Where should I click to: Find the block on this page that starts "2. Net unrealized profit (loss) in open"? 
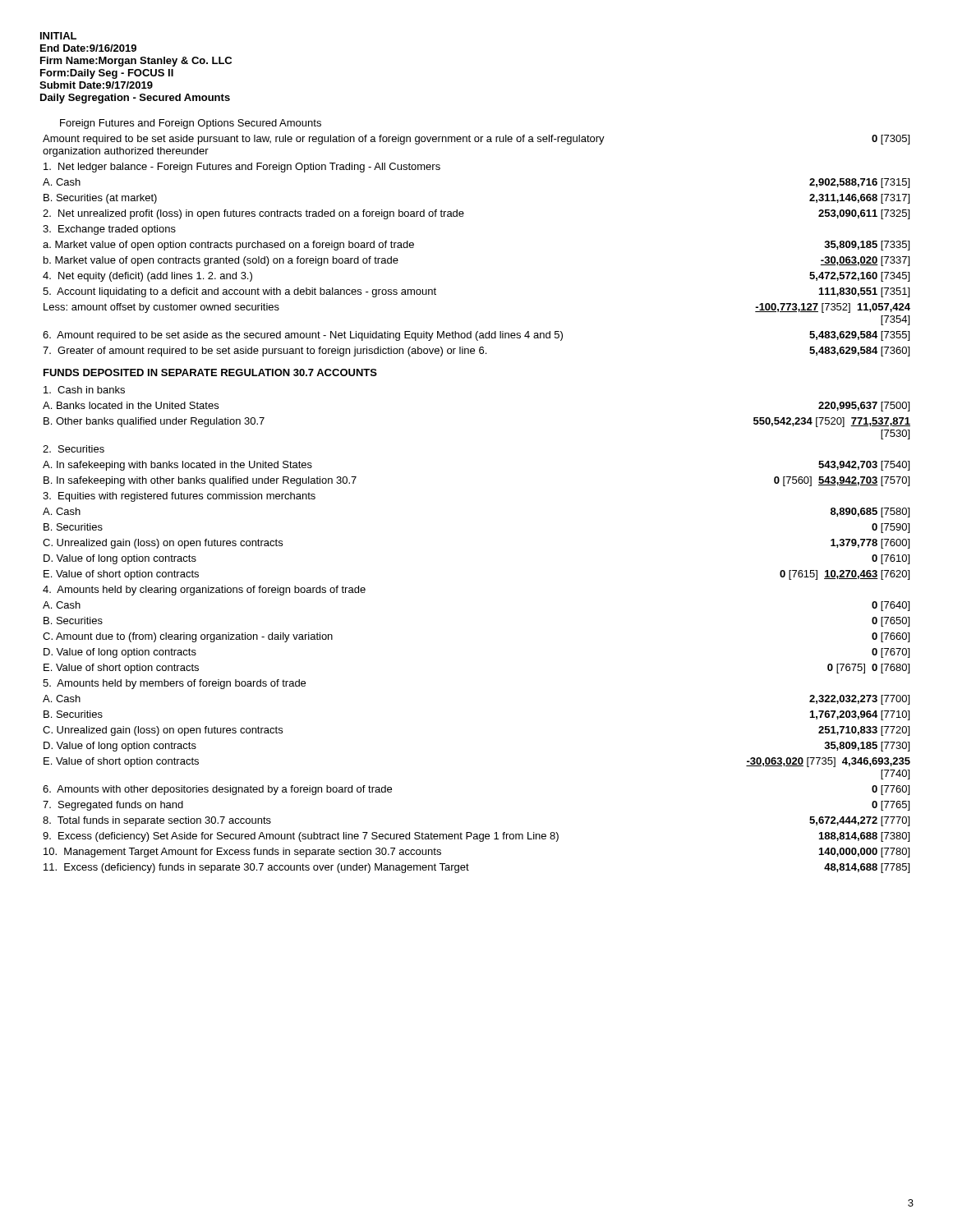point(253,213)
